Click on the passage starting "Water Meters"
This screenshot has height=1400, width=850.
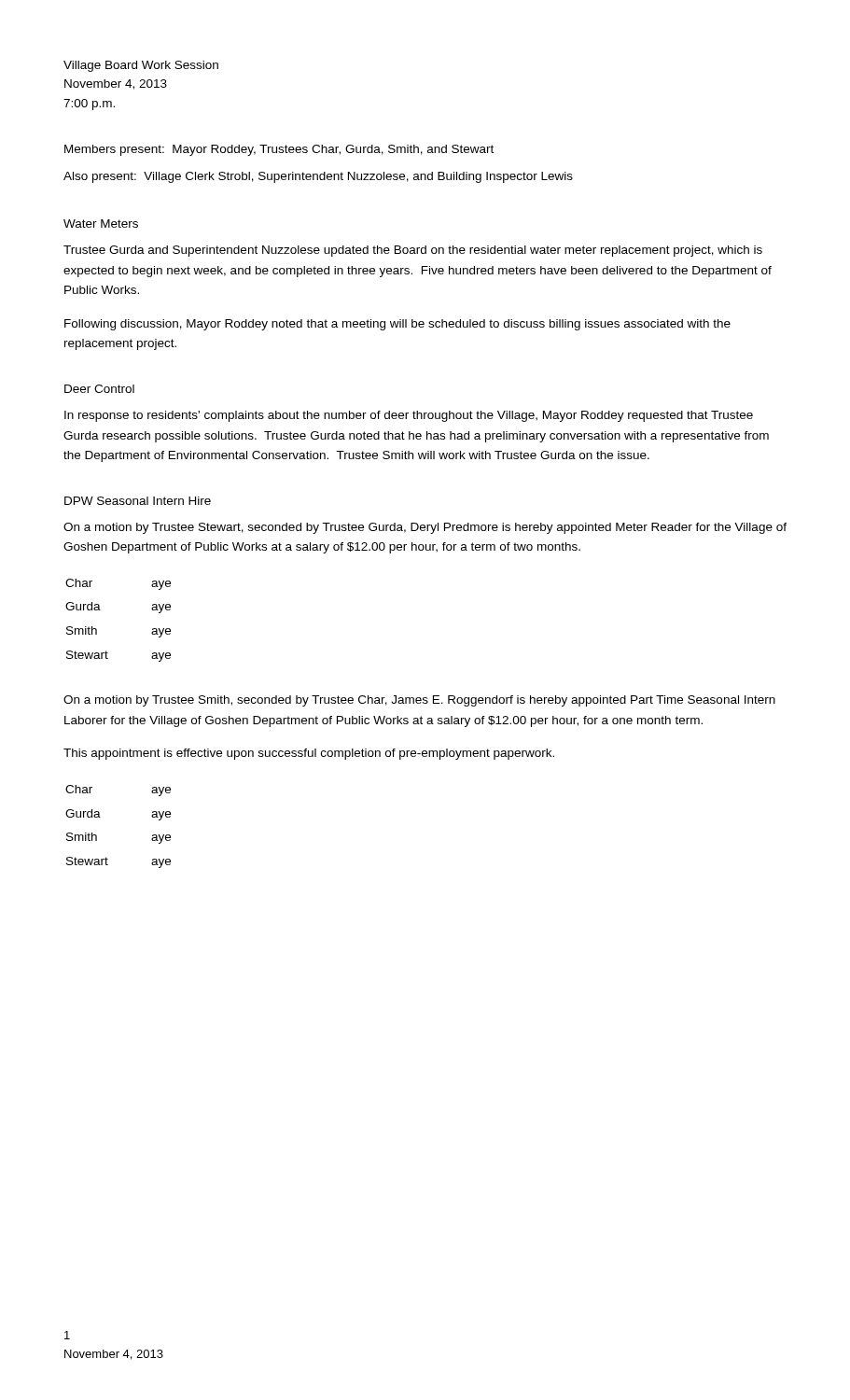coord(101,223)
